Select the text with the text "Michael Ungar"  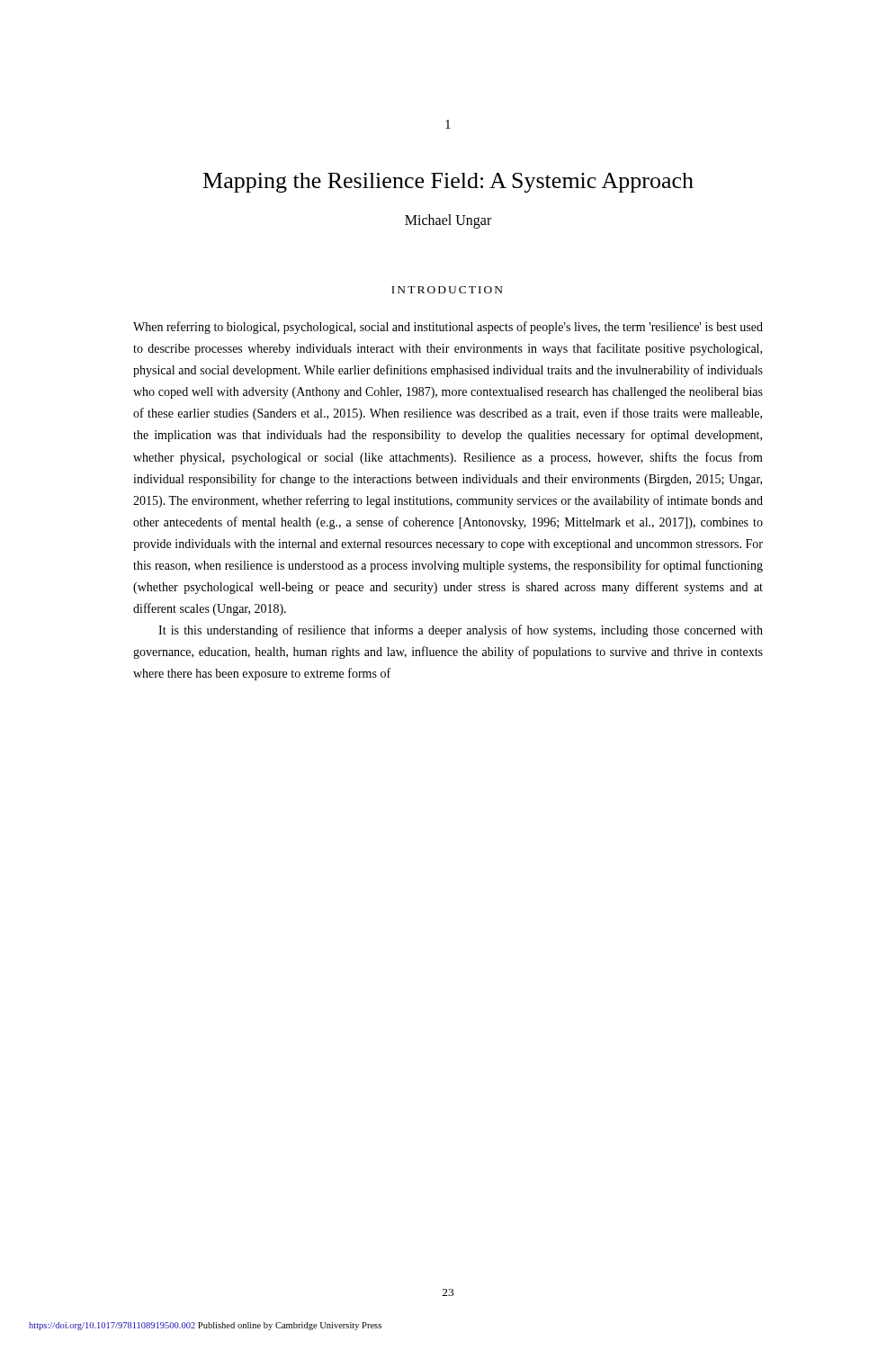pos(448,221)
